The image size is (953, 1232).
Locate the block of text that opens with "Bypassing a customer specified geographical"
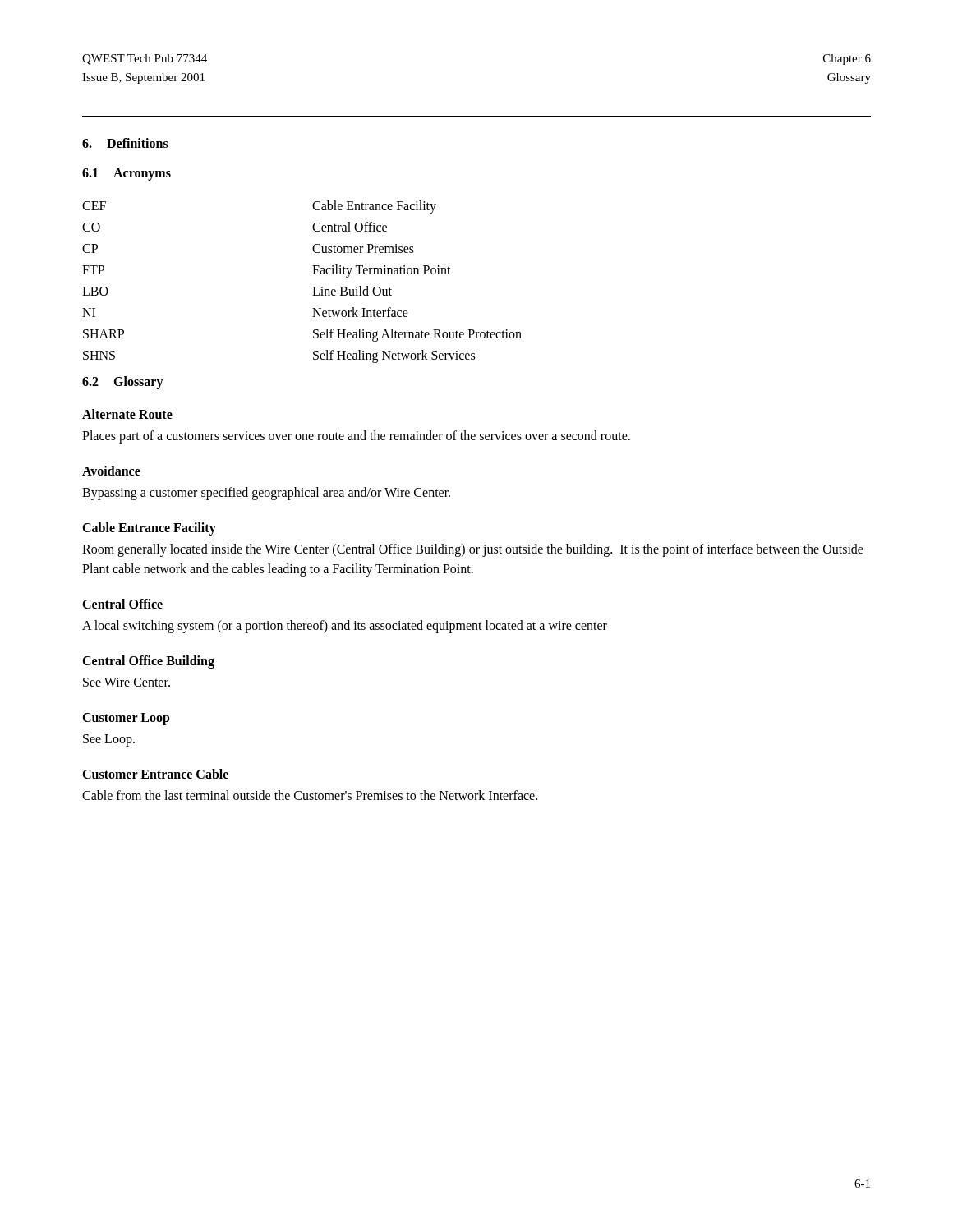click(267, 492)
